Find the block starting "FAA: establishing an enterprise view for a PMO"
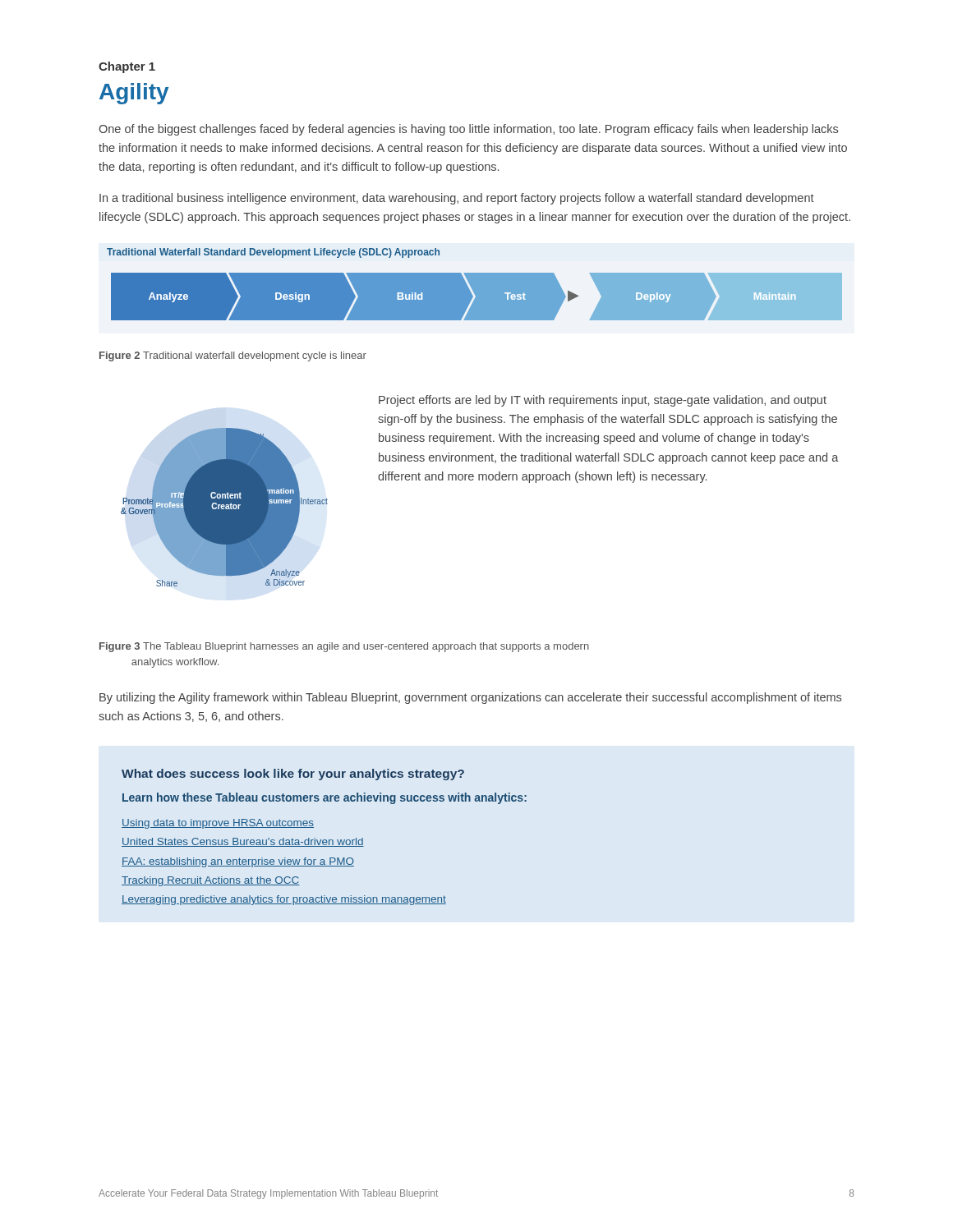Image resolution: width=953 pixels, height=1232 pixels. [238, 861]
